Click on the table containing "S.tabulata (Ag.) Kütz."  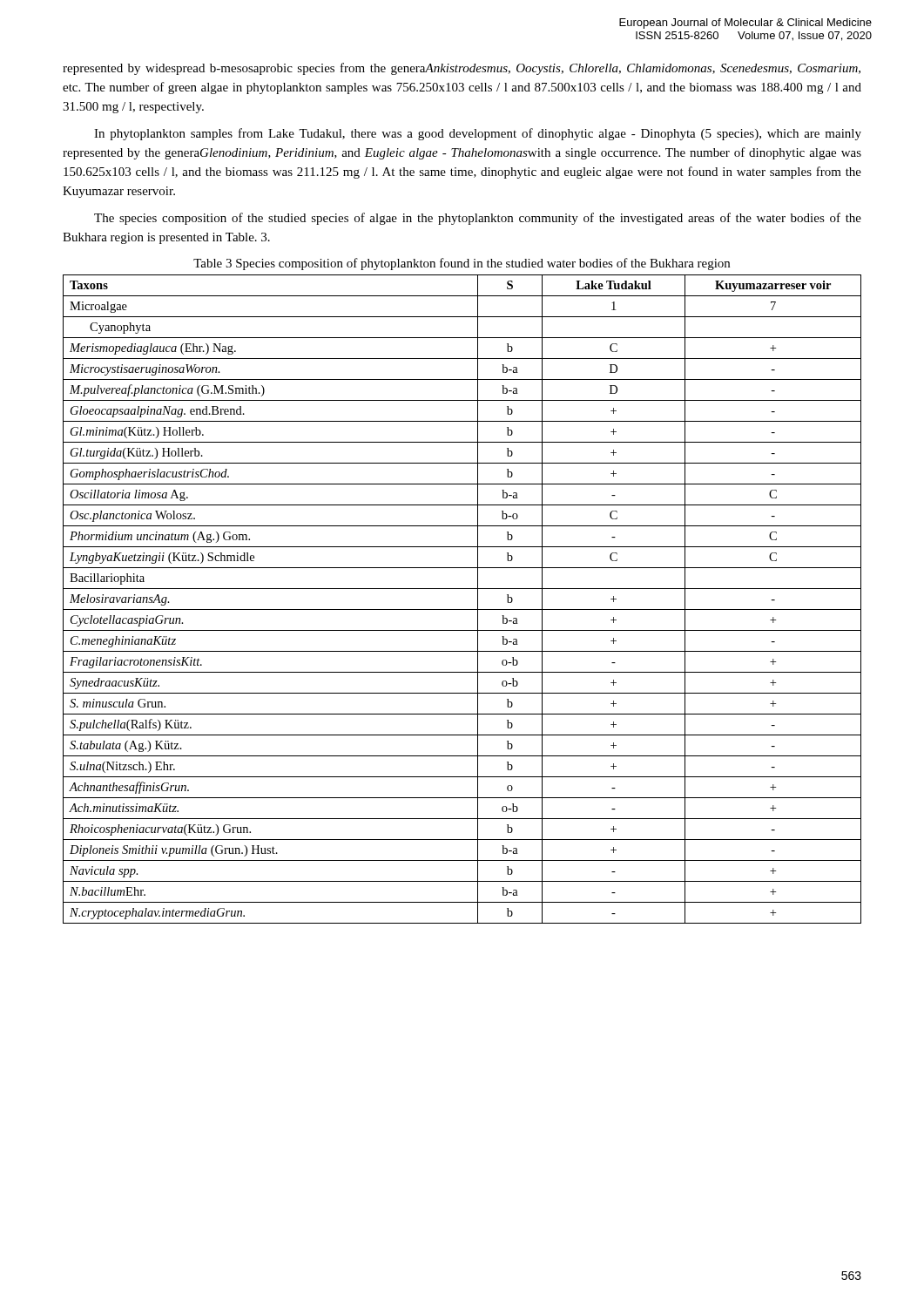[462, 599]
